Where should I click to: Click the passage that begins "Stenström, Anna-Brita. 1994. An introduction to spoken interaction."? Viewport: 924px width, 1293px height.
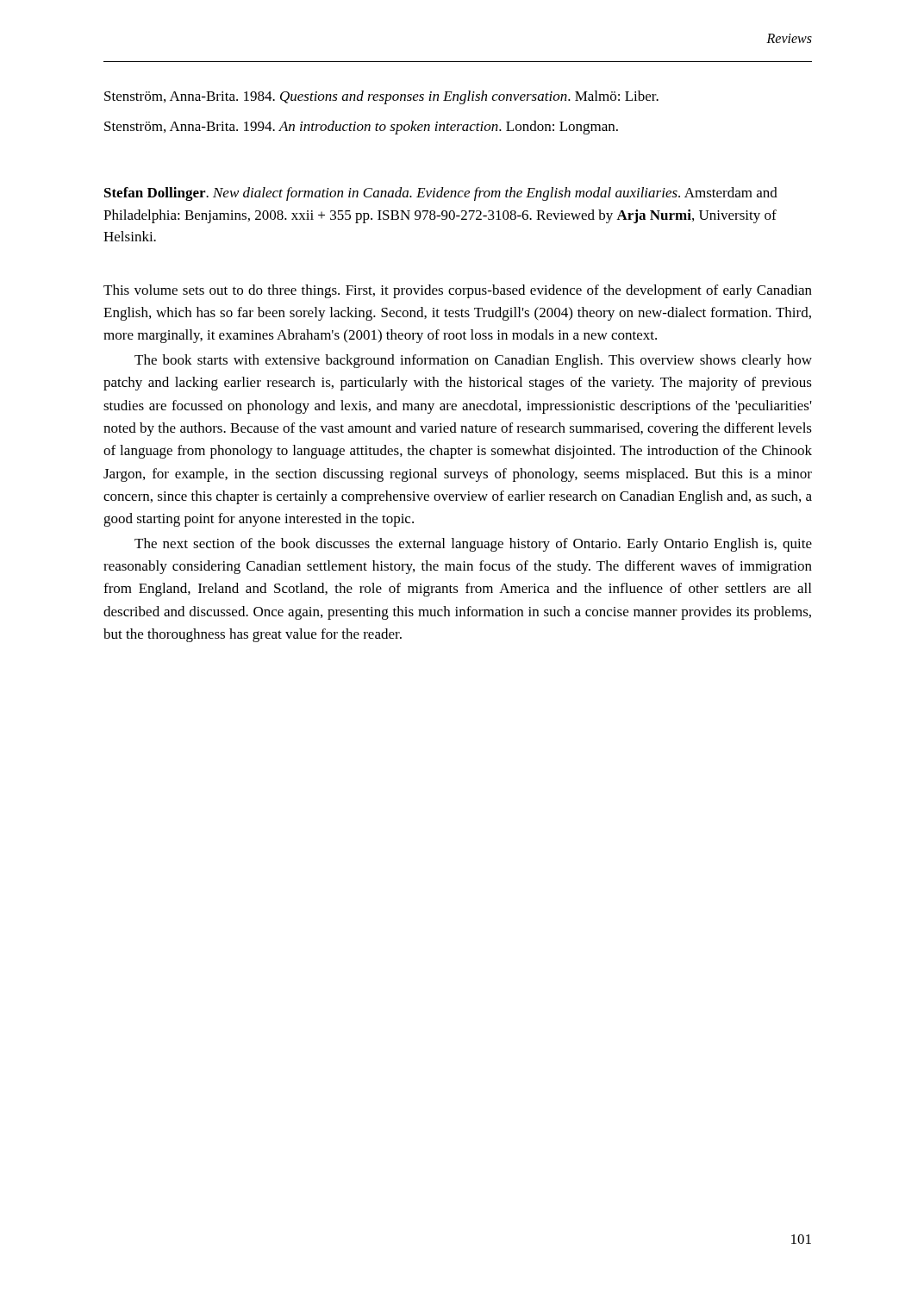tap(361, 126)
